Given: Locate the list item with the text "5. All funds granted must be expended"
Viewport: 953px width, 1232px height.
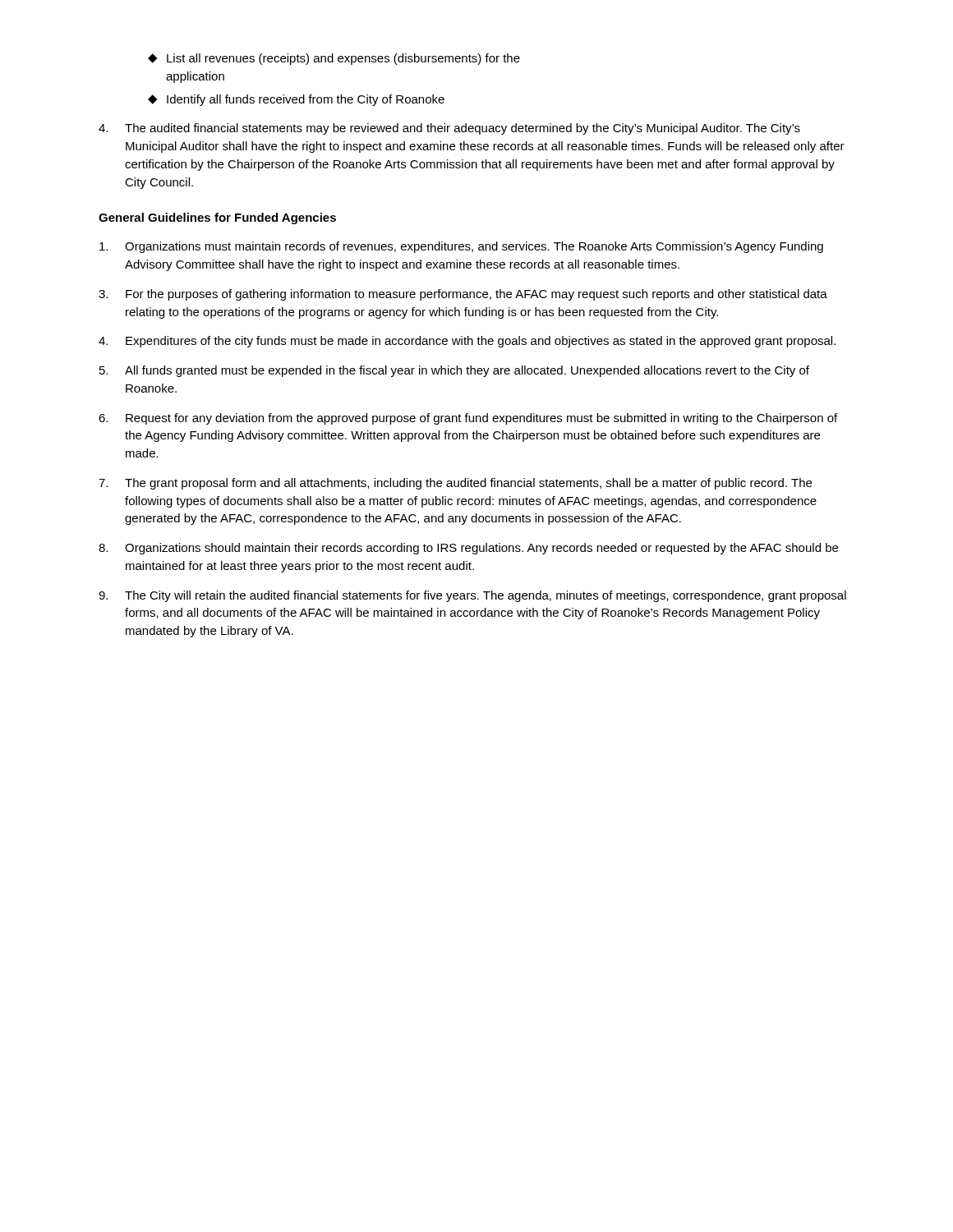Looking at the screenshot, I should [x=476, y=379].
